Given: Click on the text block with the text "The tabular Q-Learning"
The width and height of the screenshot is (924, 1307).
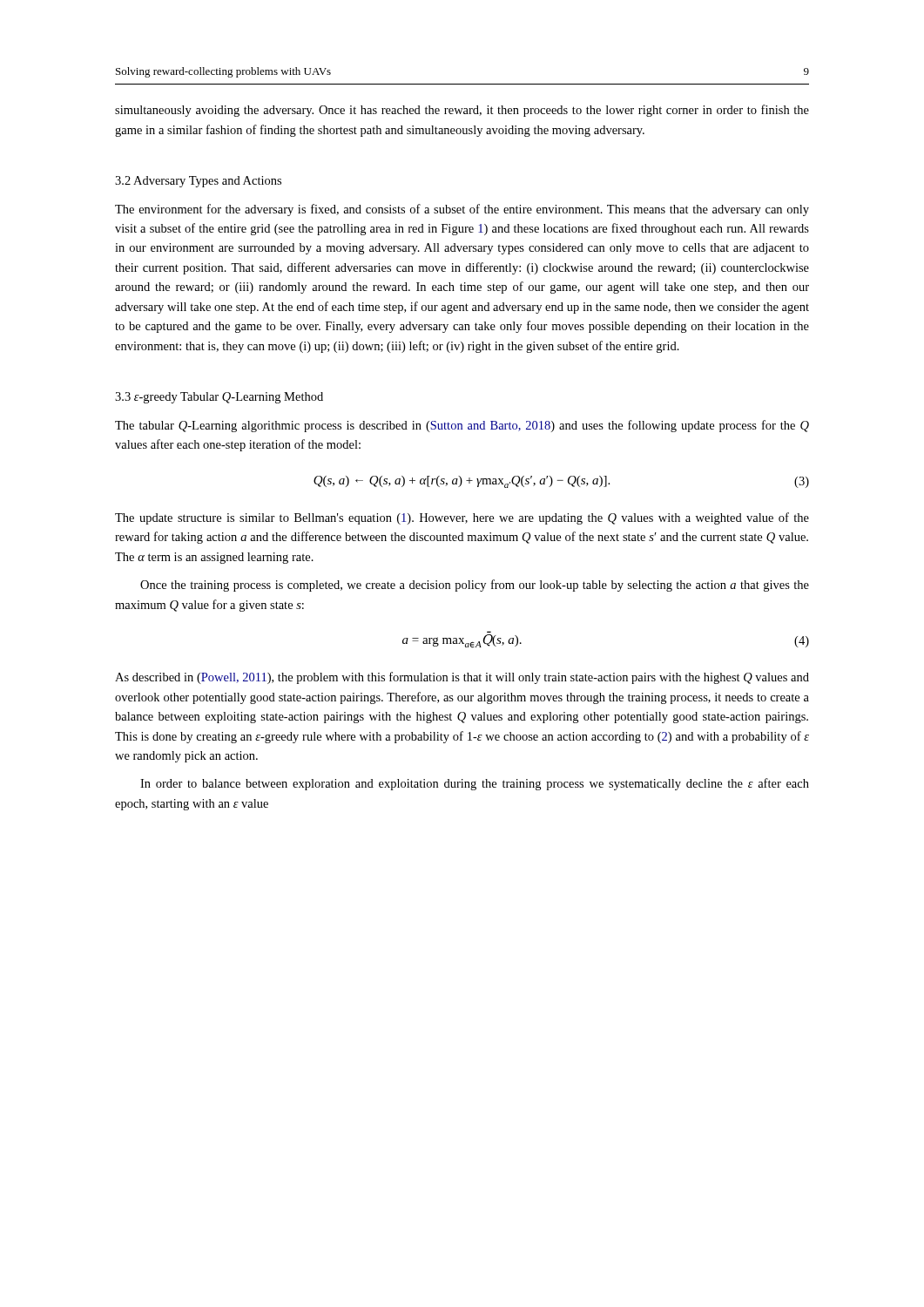Looking at the screenshot, I should tap(462, 435).
